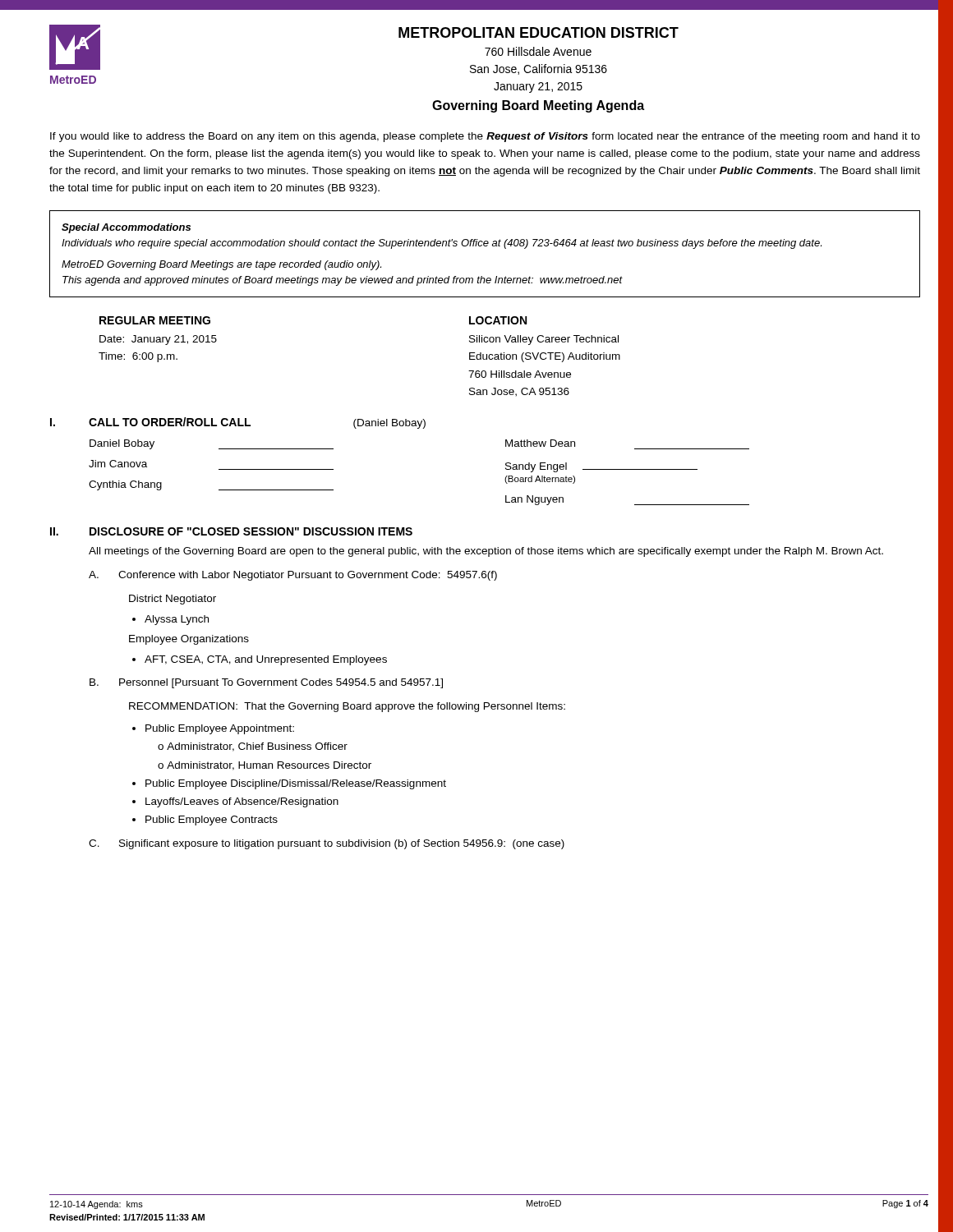Where is the passage that starts "RECOMMENDATION: That the Governing"?
This screenshot has height=1232, width=953.
tap(347, 706)
